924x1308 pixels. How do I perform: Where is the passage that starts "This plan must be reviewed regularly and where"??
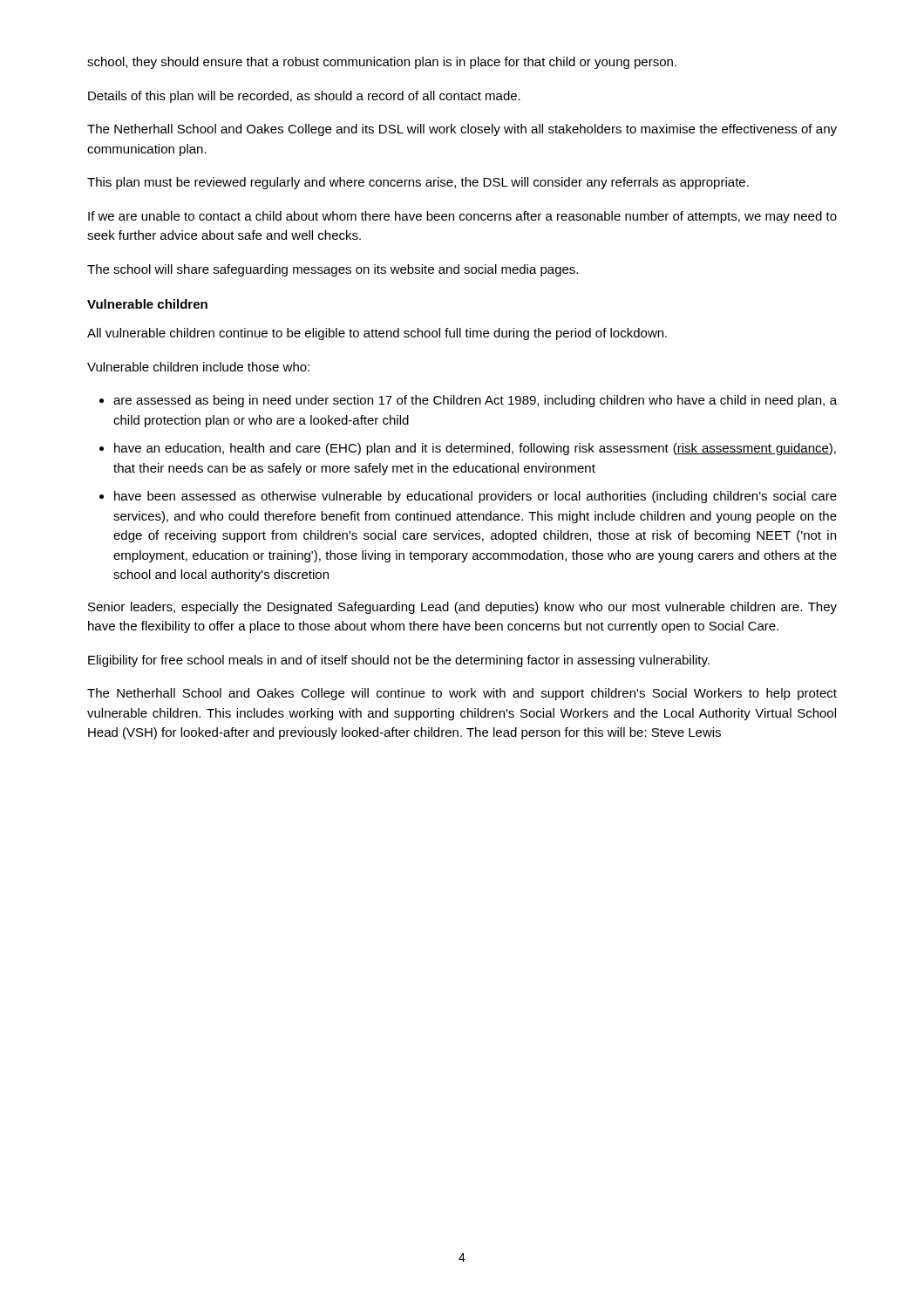pyautogui.click(x=462, y=182)
